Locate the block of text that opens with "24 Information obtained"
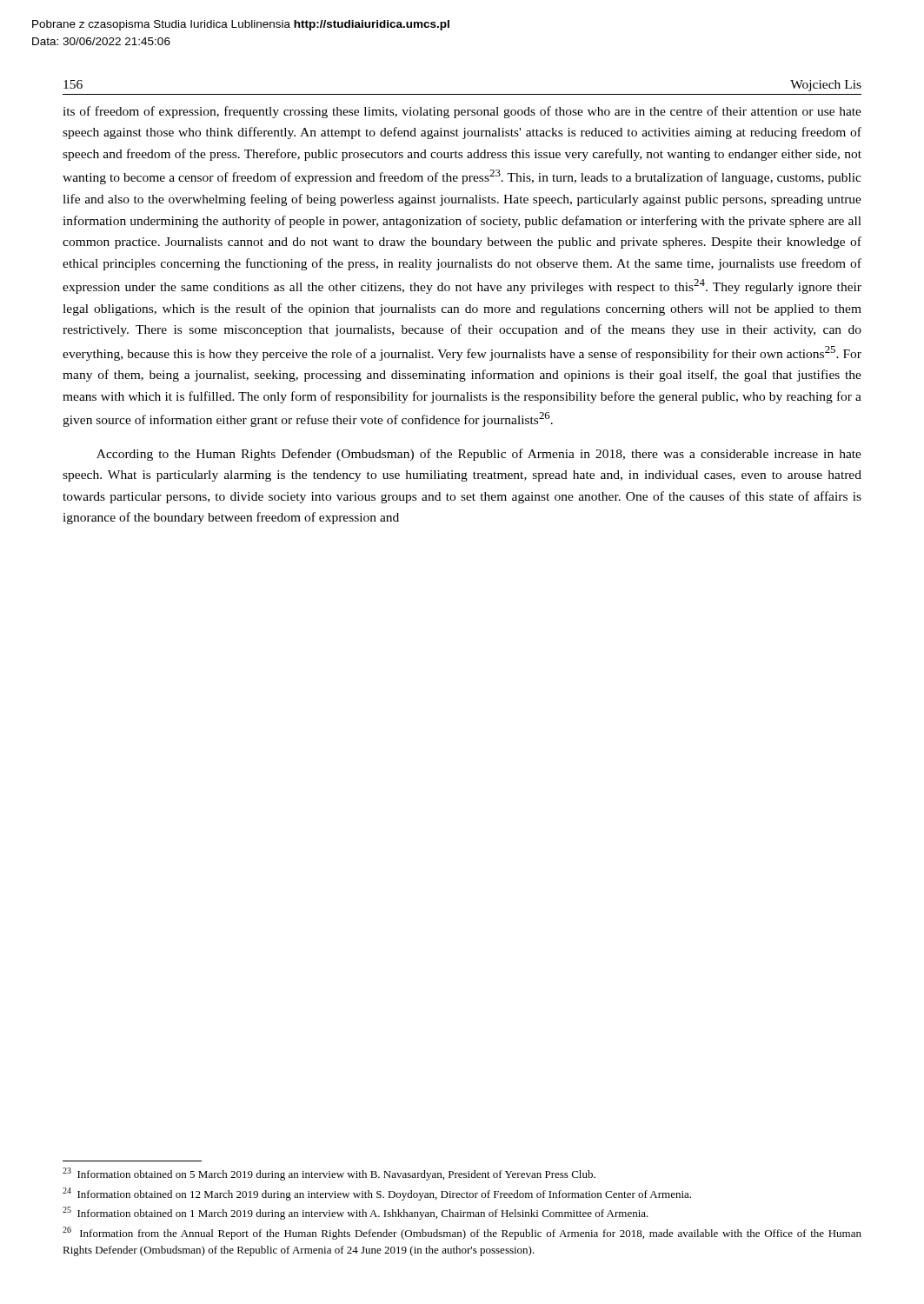 (x=377, y=1193)
